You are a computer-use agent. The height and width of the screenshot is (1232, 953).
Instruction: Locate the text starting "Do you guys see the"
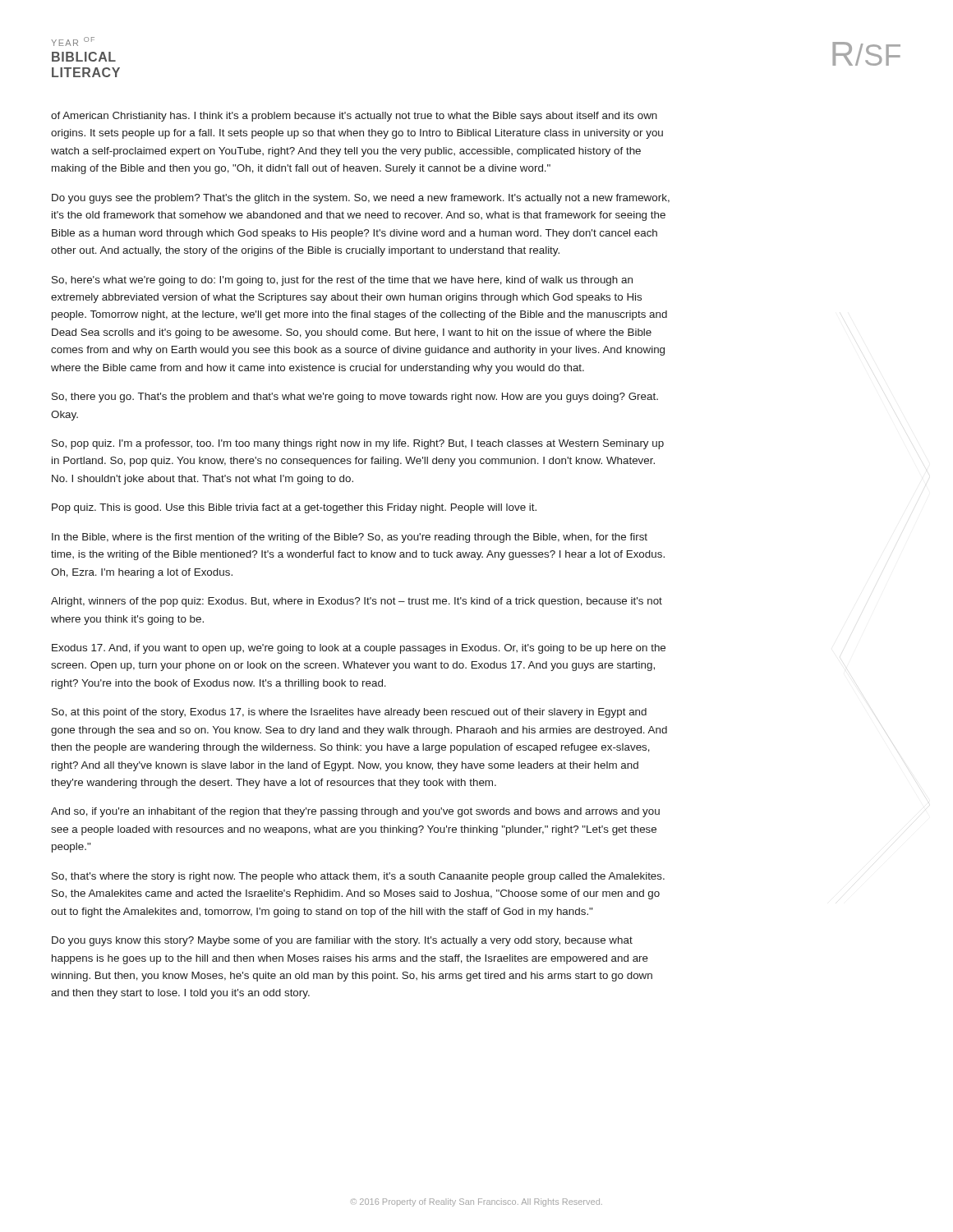pos(362,224)
